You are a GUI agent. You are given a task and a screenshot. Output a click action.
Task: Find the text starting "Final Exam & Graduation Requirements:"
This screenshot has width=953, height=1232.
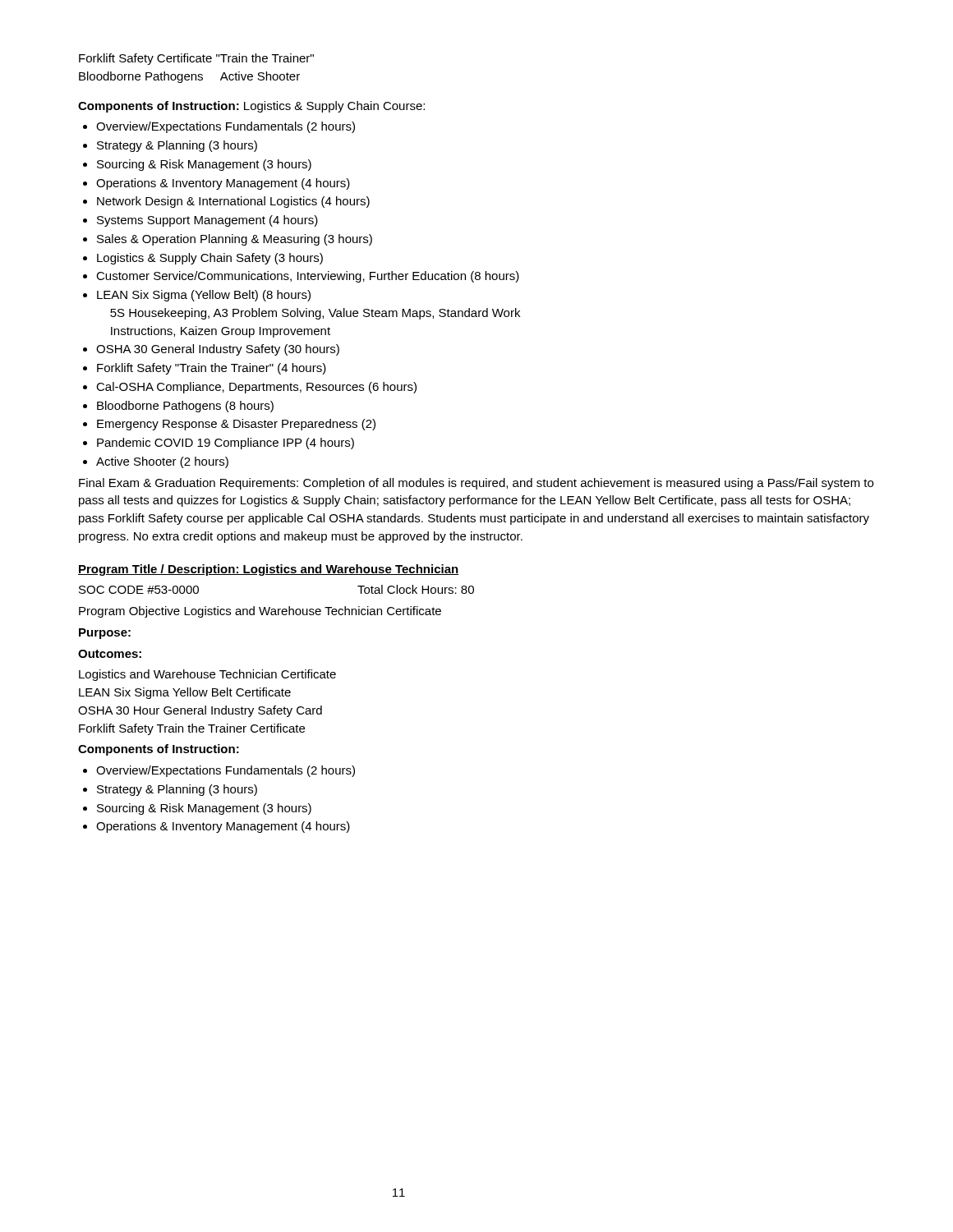(476, 509)
